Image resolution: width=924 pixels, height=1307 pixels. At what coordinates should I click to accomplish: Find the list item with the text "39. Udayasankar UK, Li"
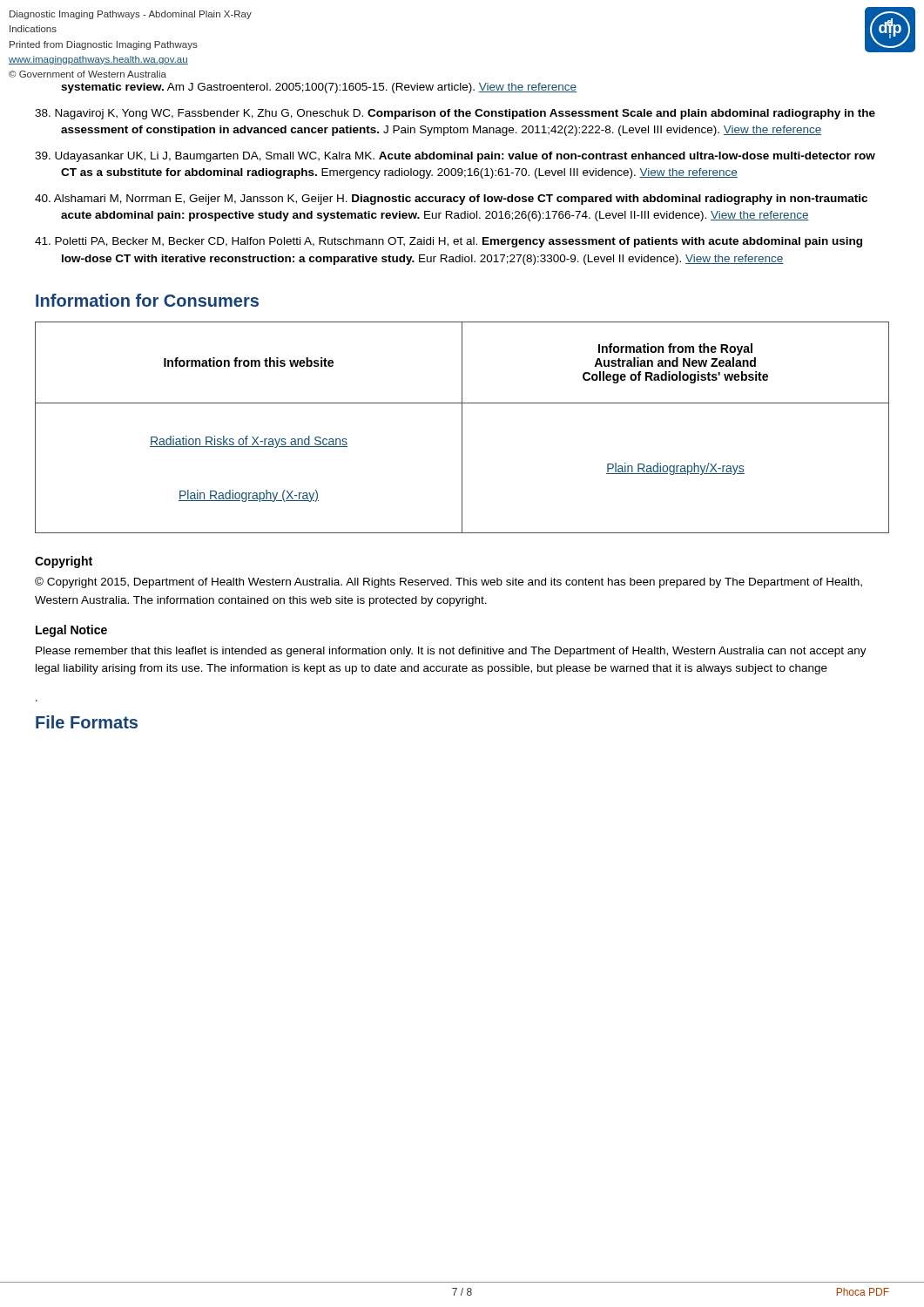455,164
